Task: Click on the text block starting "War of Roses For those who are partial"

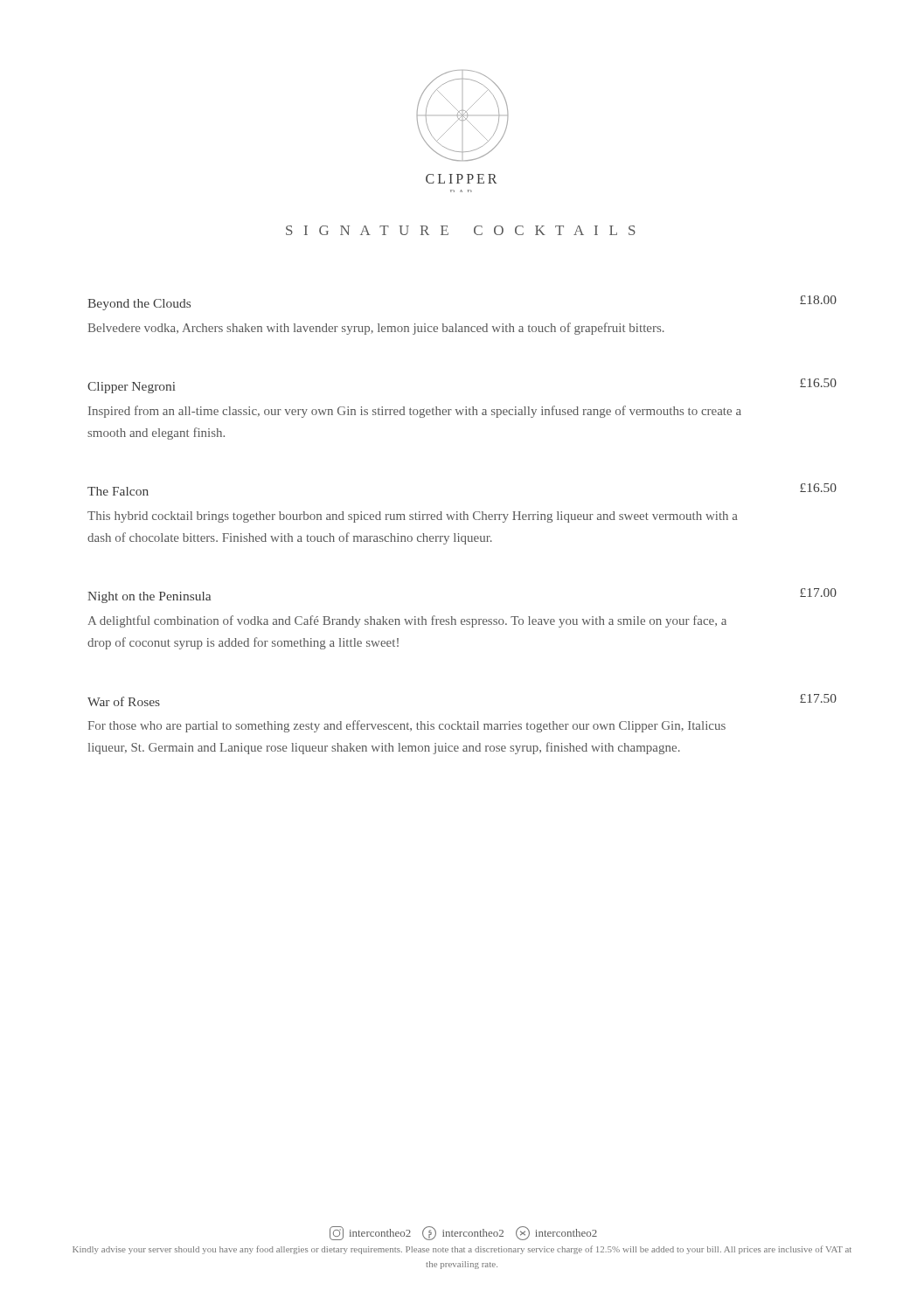Action: click(462, 724)
